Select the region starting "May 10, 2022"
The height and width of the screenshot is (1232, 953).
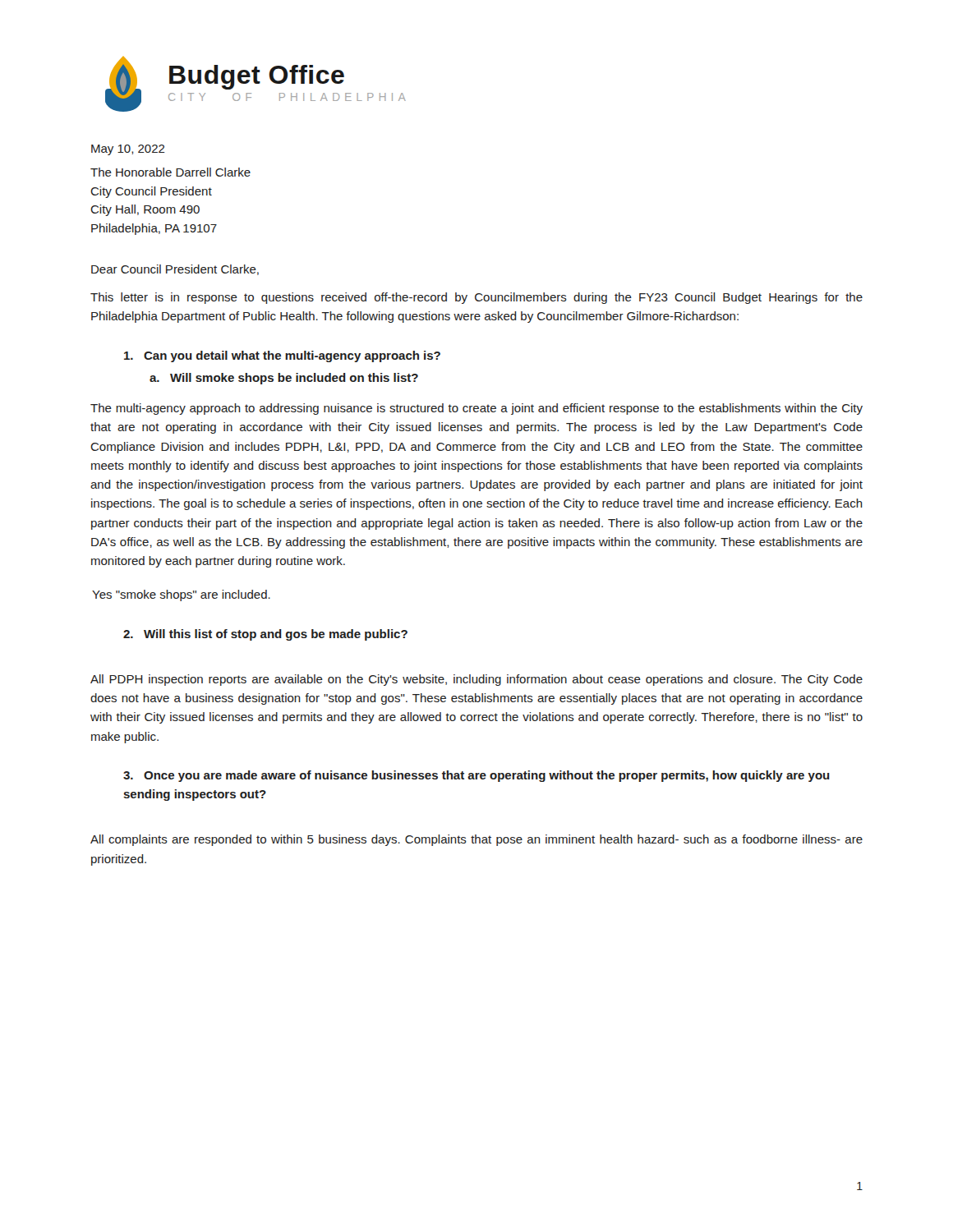coord(128,148)
